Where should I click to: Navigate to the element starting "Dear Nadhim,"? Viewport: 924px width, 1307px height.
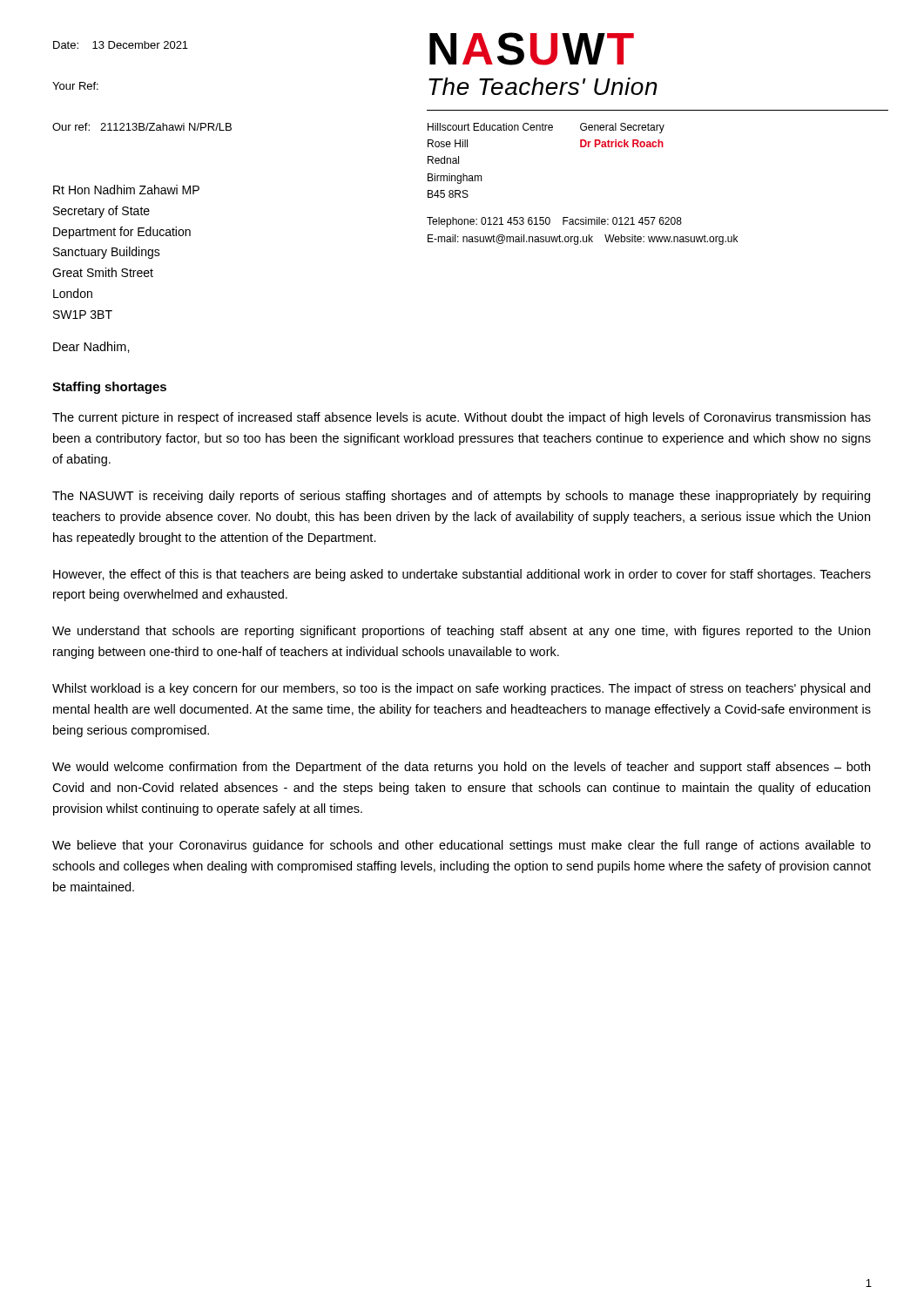tap(91, 347)
